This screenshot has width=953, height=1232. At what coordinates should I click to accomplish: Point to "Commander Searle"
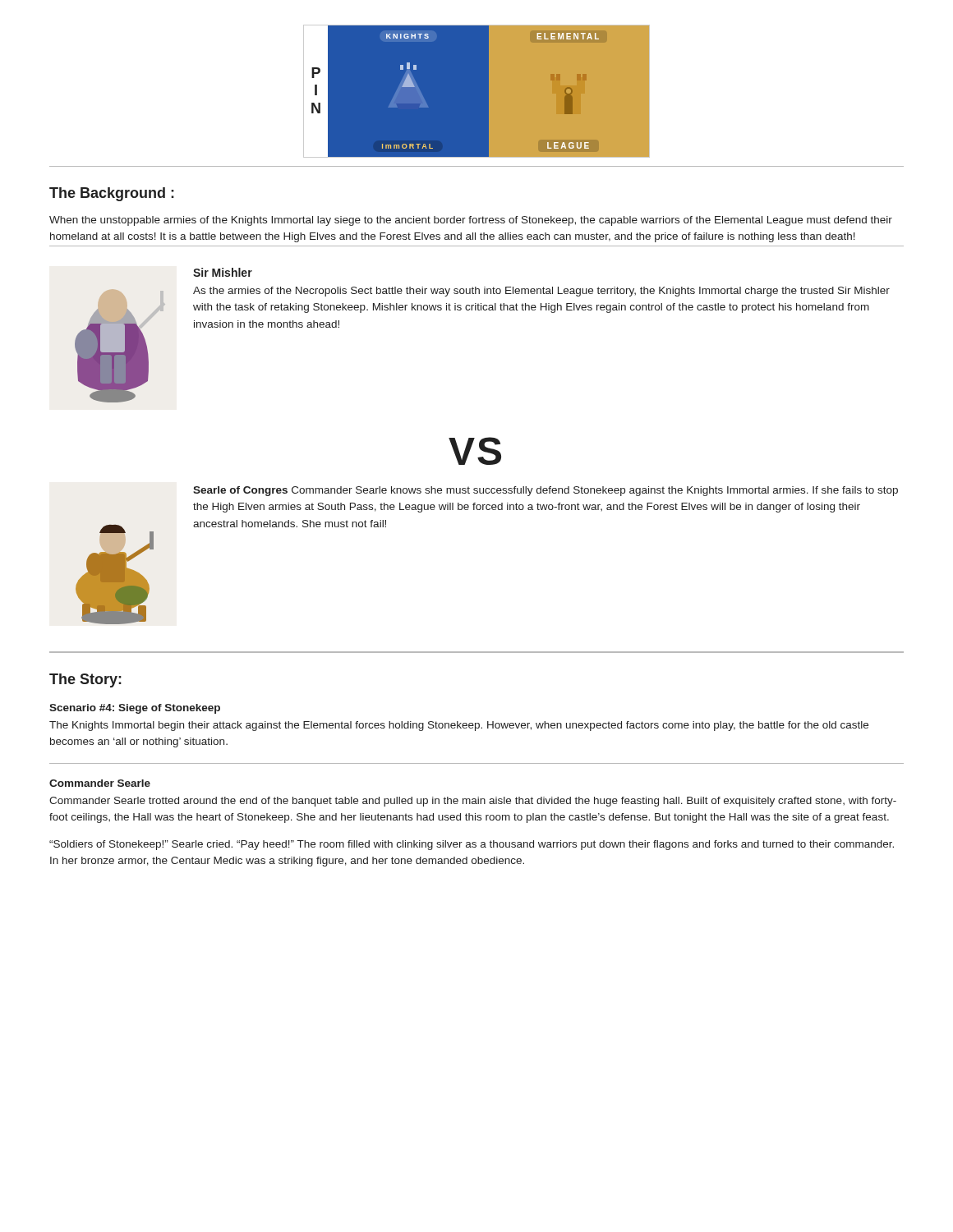click(100, 783)
